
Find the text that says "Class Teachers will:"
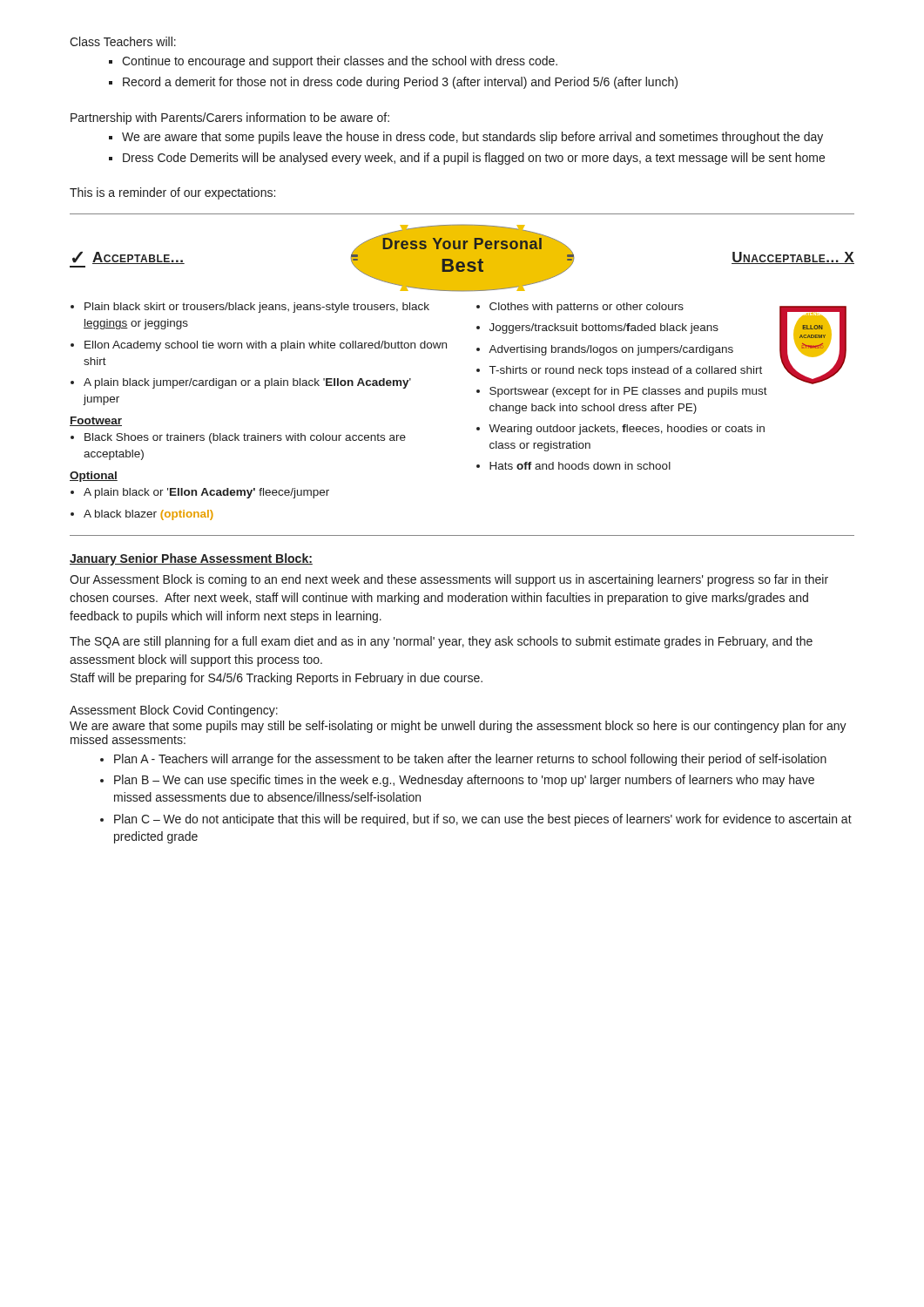click(x=123, y=42)
